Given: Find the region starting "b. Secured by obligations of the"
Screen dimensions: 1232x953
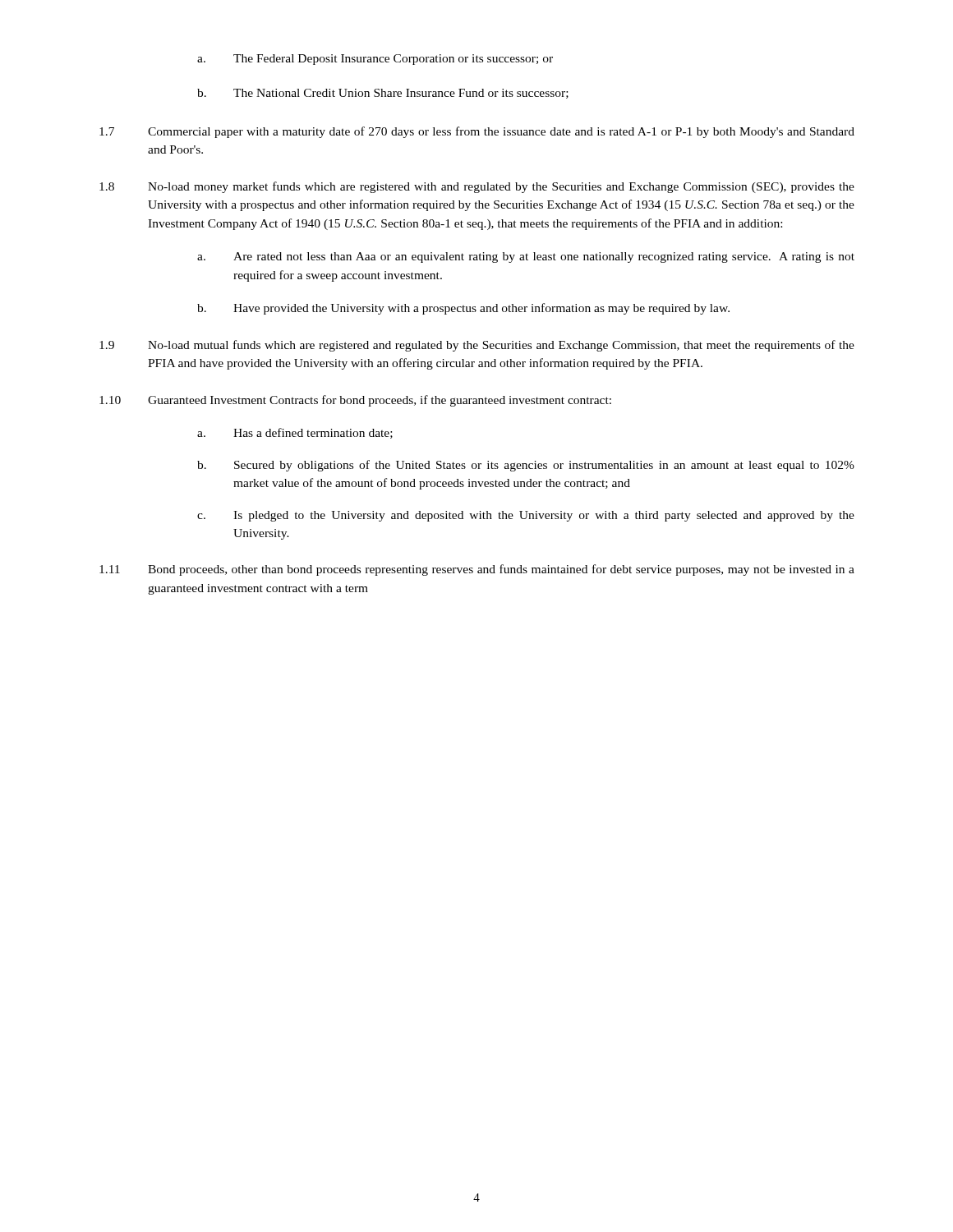Looking at the screenshot, I should [x=526, y=474].
